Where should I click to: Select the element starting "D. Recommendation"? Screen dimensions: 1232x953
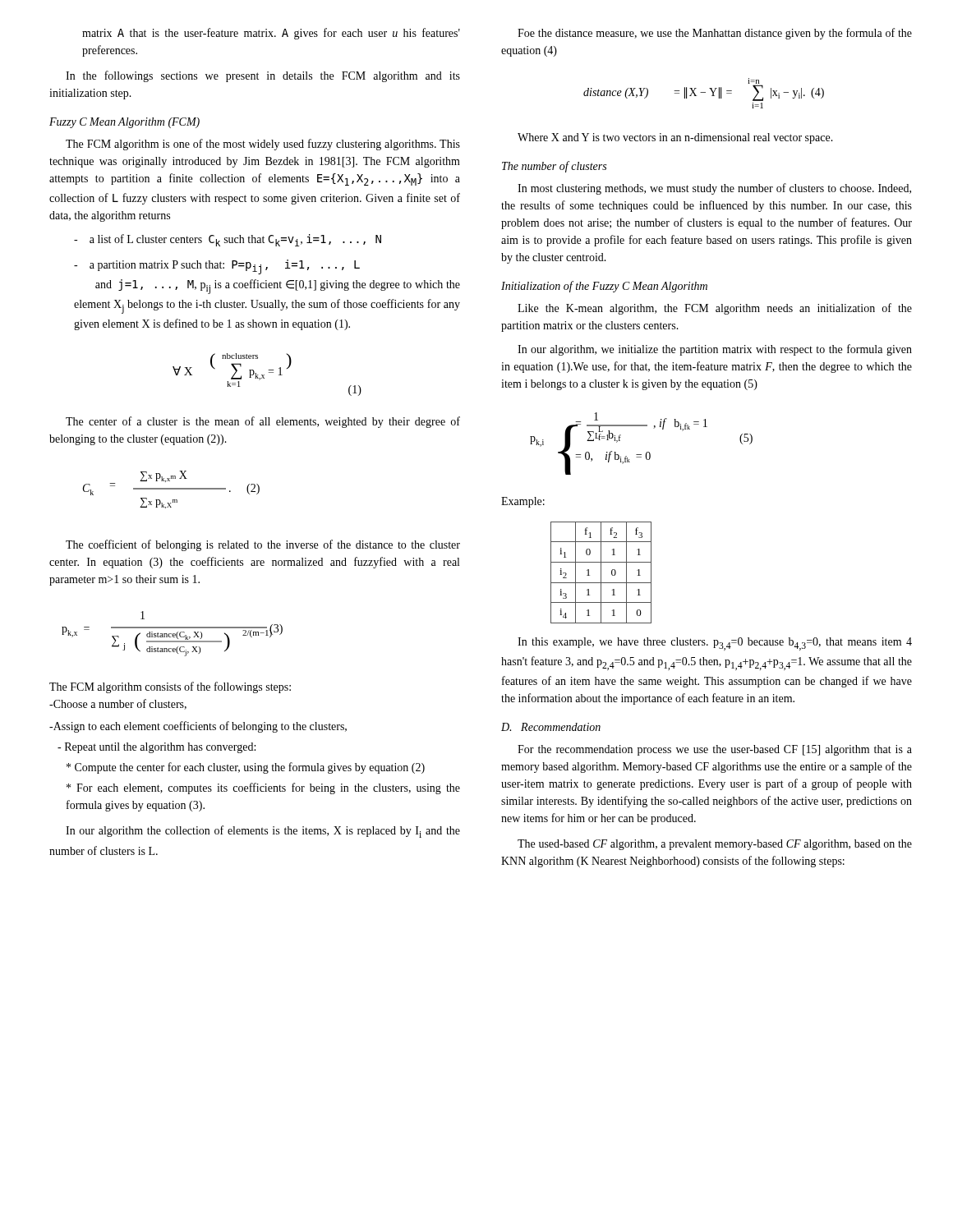551,728
